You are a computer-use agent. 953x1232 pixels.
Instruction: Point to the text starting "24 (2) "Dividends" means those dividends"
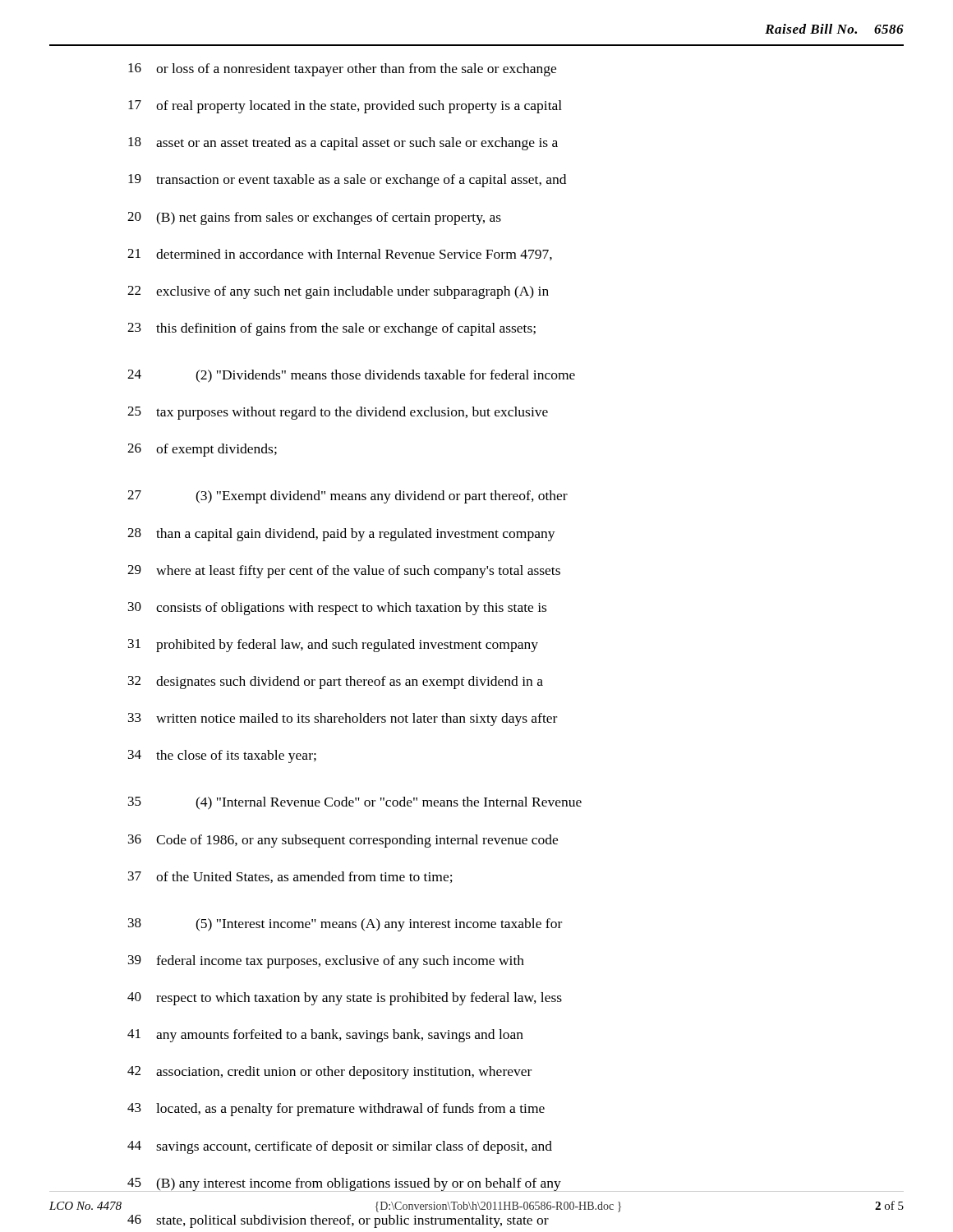pyautogui.click(x=489, y=412)
